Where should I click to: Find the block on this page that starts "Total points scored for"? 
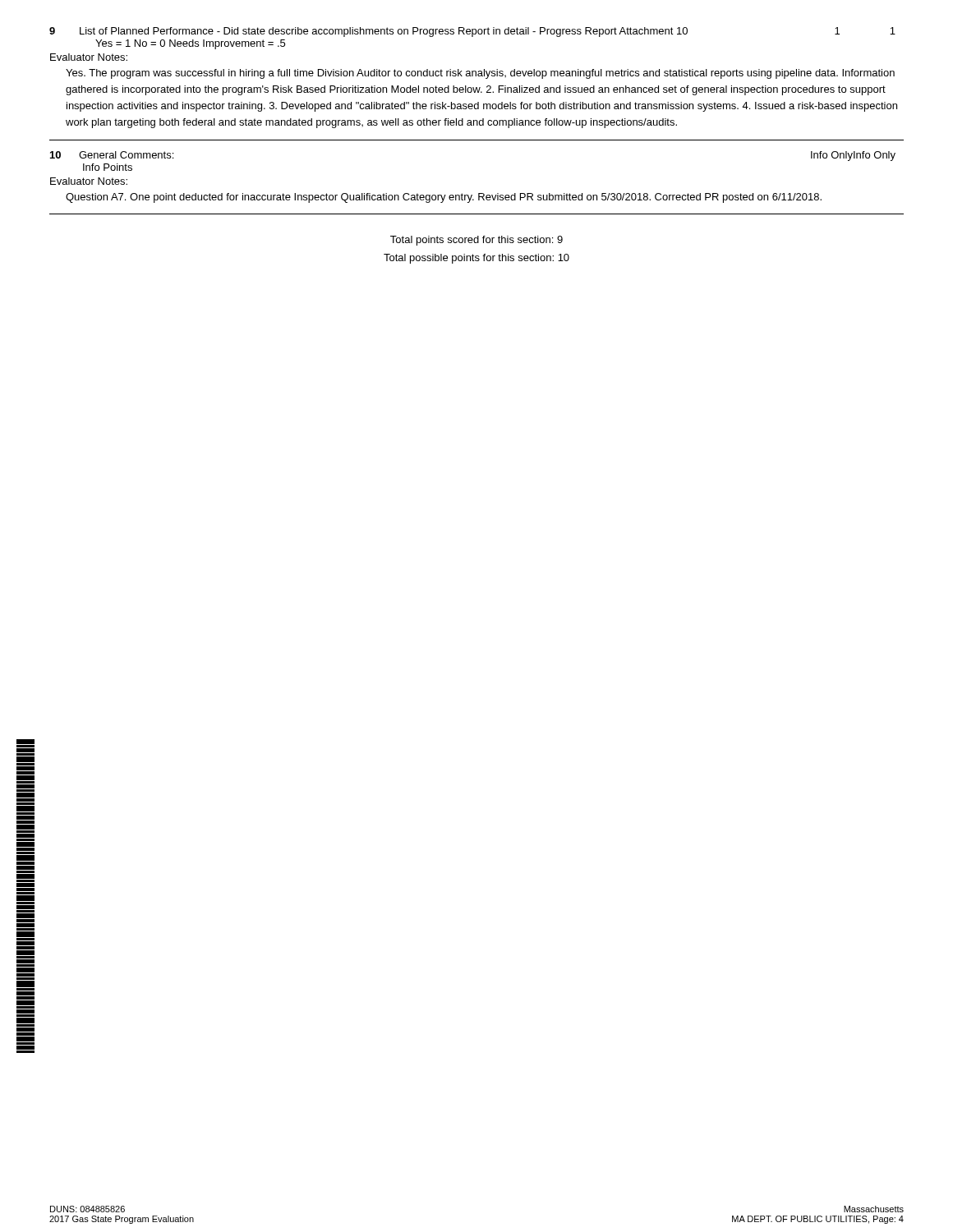click(x=476, y=248)
